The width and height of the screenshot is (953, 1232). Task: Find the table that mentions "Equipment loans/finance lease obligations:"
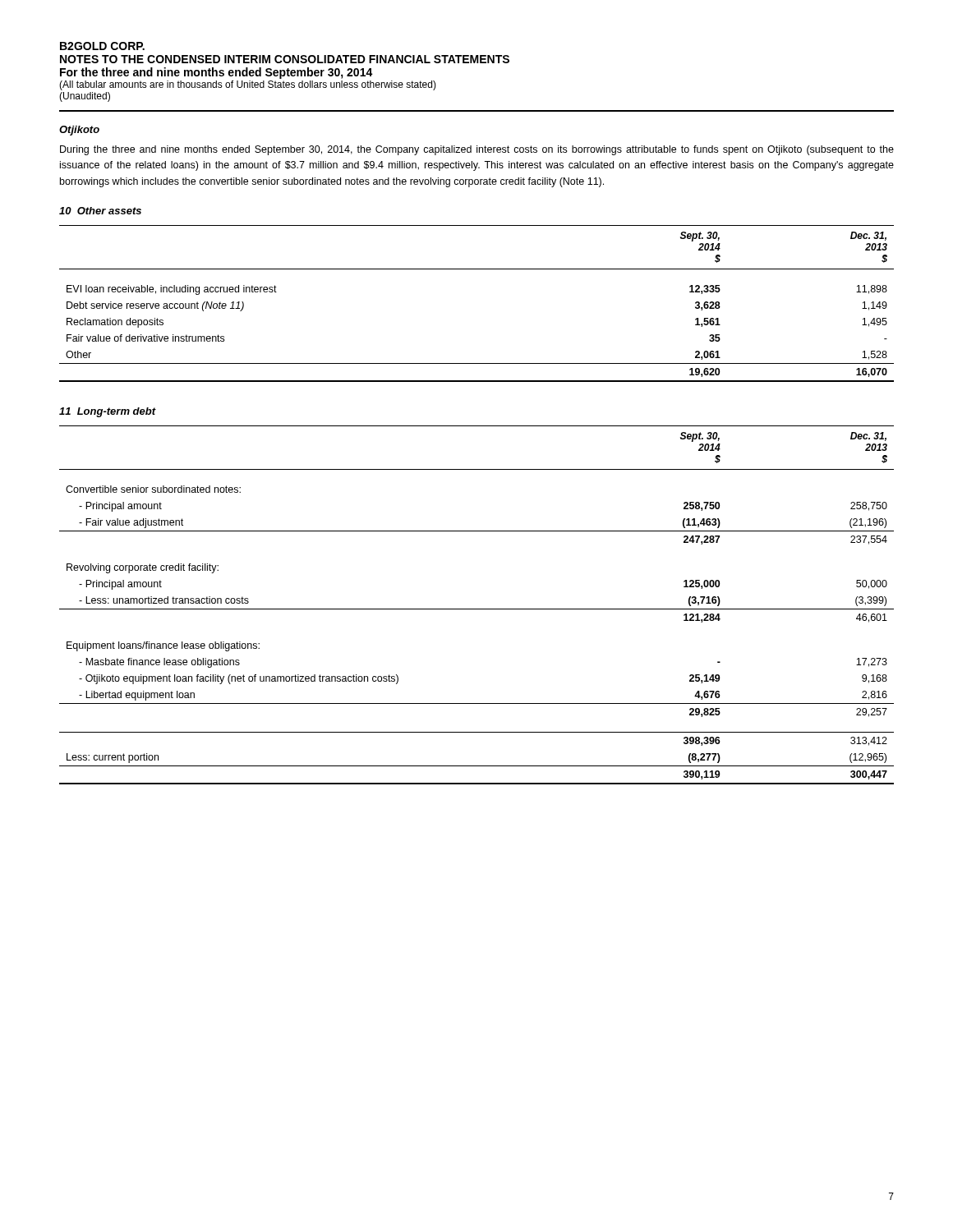(x=476, y=605)
